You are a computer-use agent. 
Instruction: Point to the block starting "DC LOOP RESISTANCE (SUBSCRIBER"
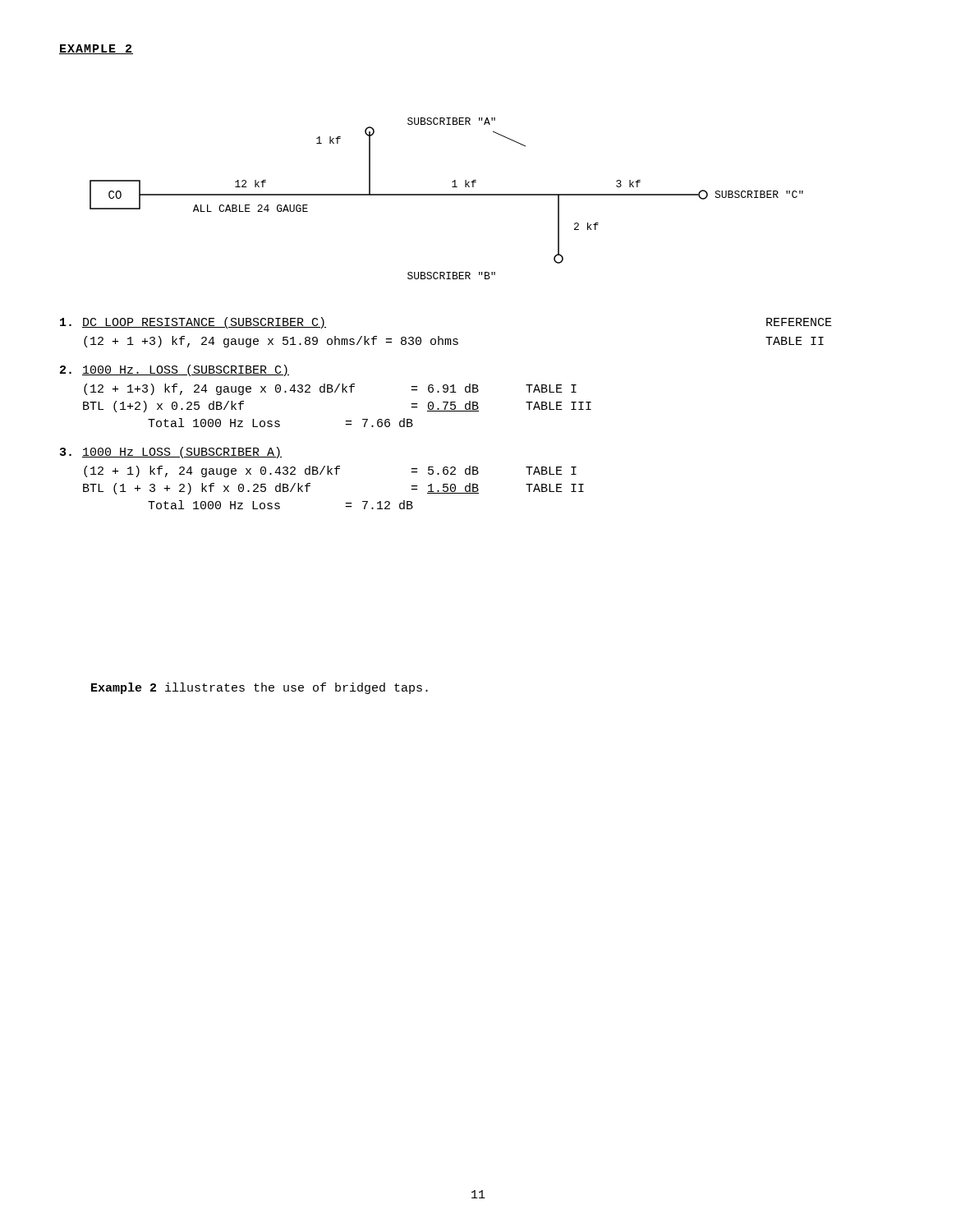[462, 333]
